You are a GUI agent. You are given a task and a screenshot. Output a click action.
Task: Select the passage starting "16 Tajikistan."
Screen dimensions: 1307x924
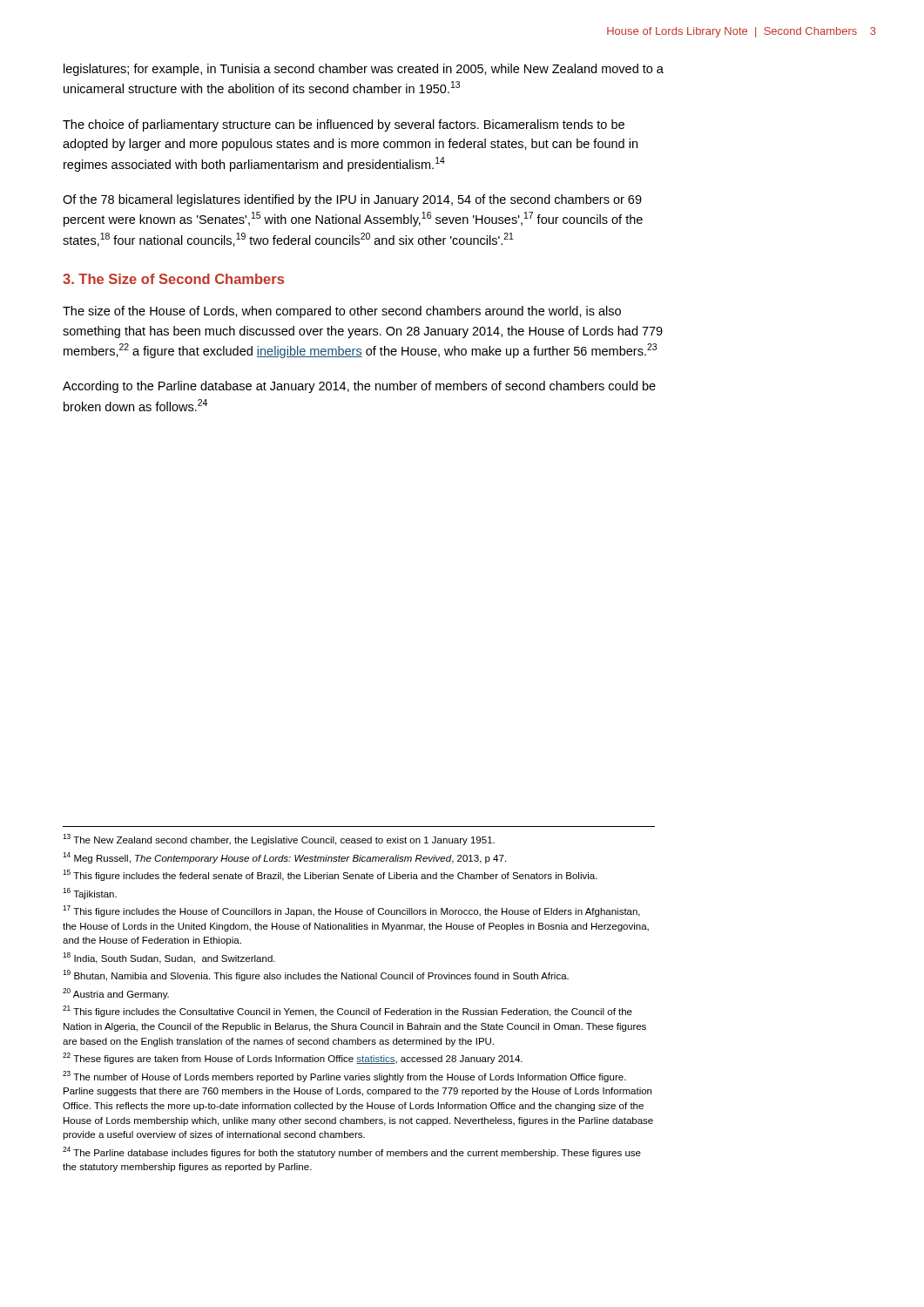pyautogui.click(x=90, y=893)
